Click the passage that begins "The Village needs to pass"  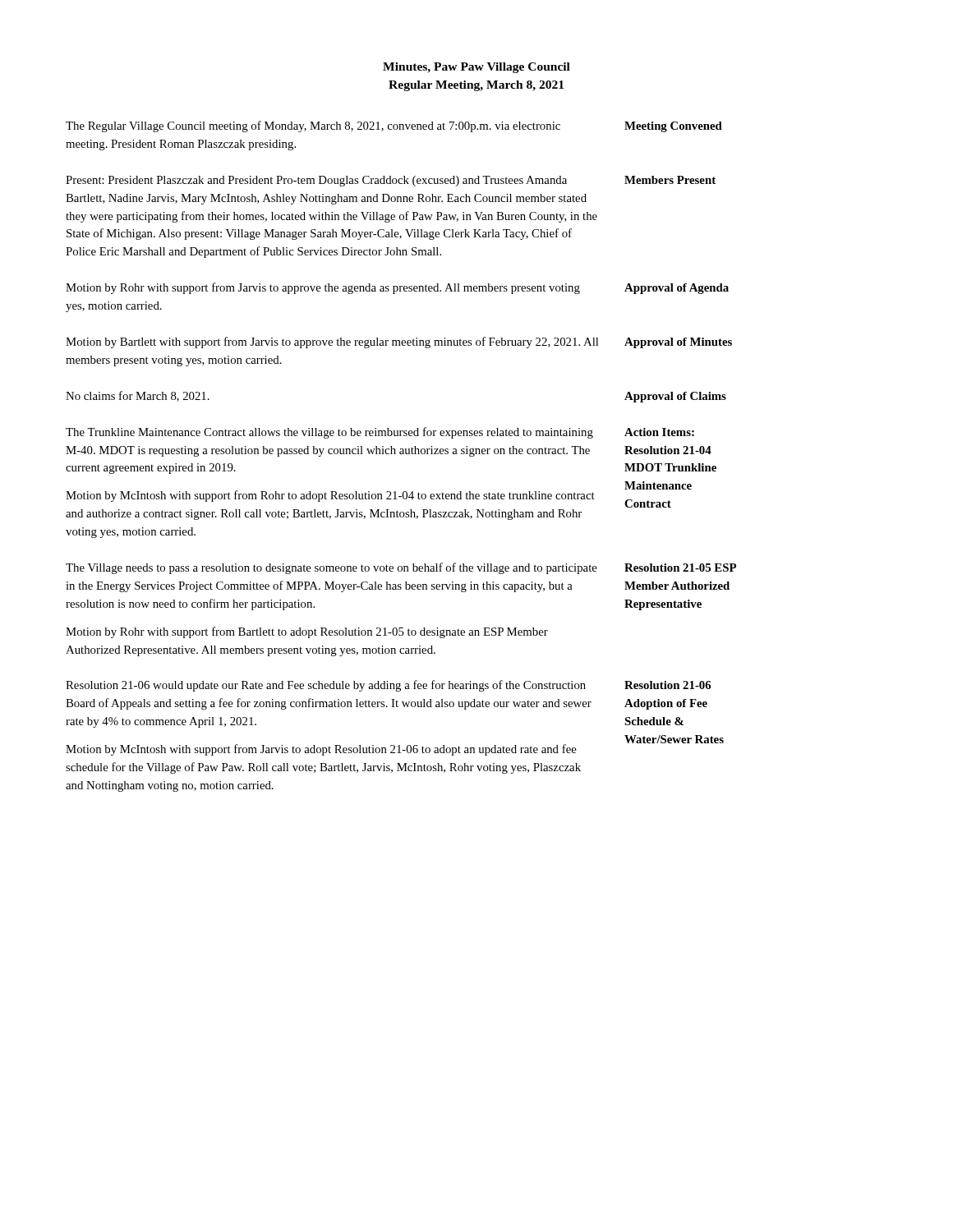coord(331,568)
